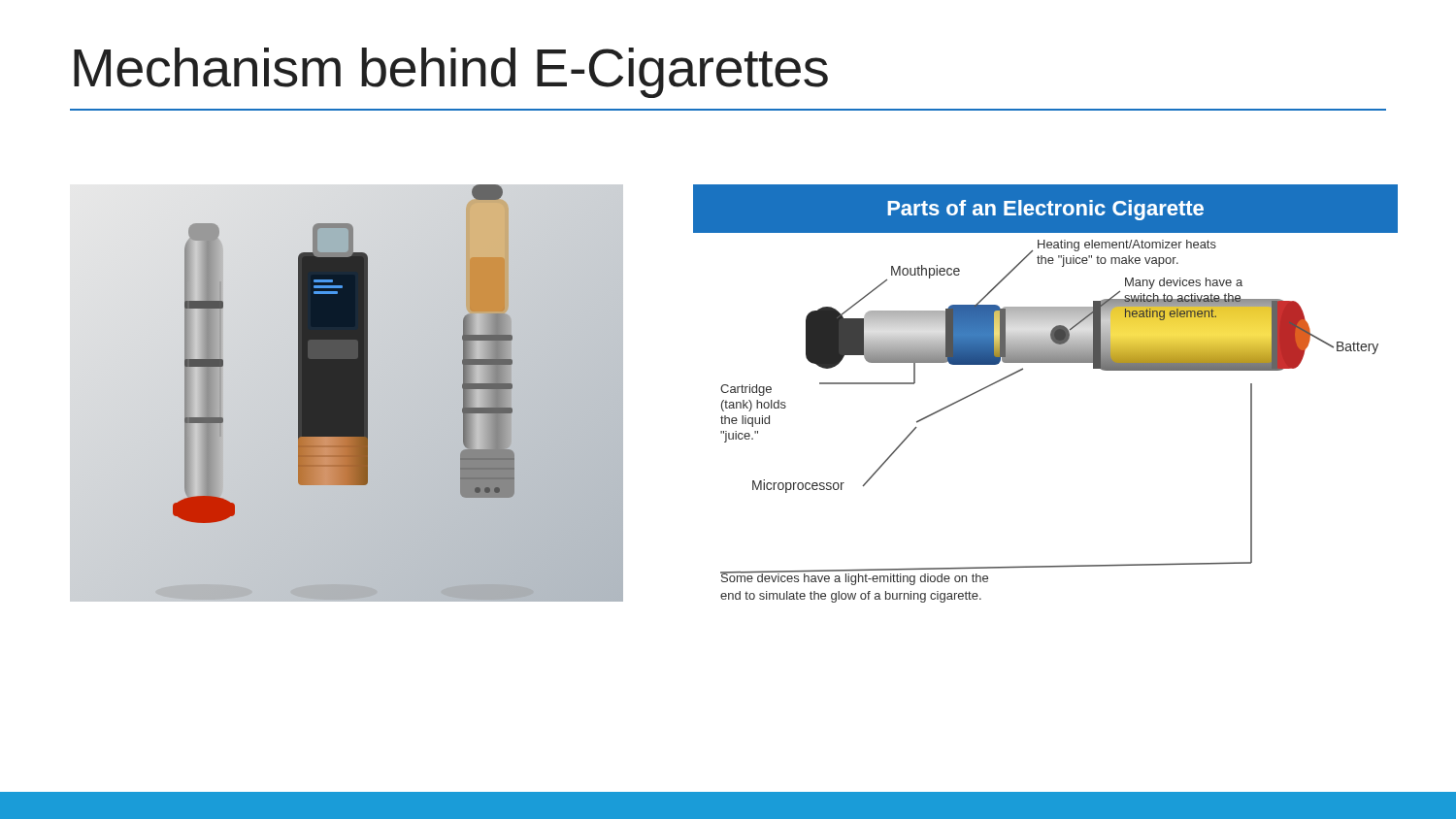This screenshot has height=819, width=1456.
Task: Select the schematic
Action: tap(1045, 434)
